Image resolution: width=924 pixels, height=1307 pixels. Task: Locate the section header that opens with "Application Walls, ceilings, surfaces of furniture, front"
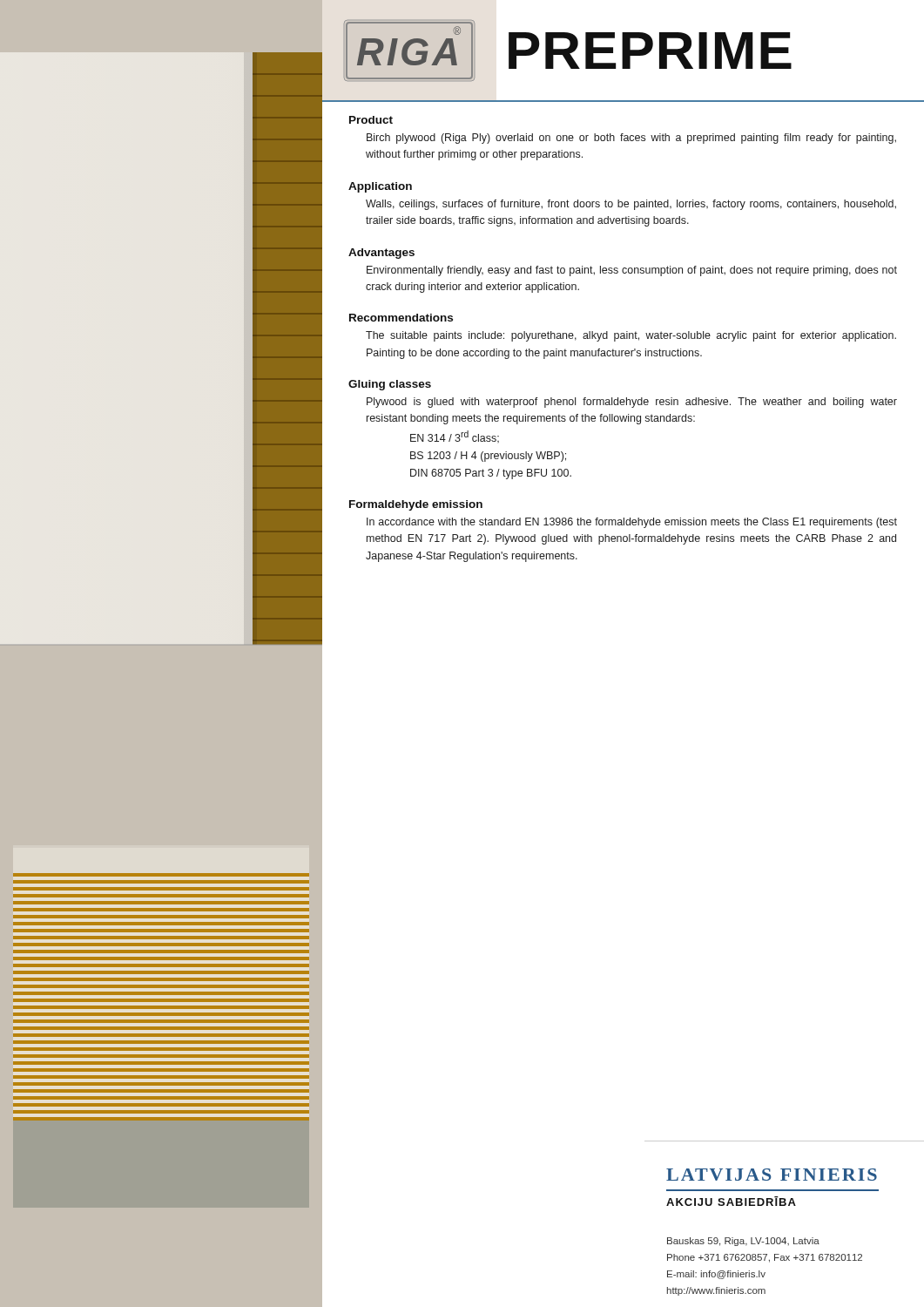point(623,204)
